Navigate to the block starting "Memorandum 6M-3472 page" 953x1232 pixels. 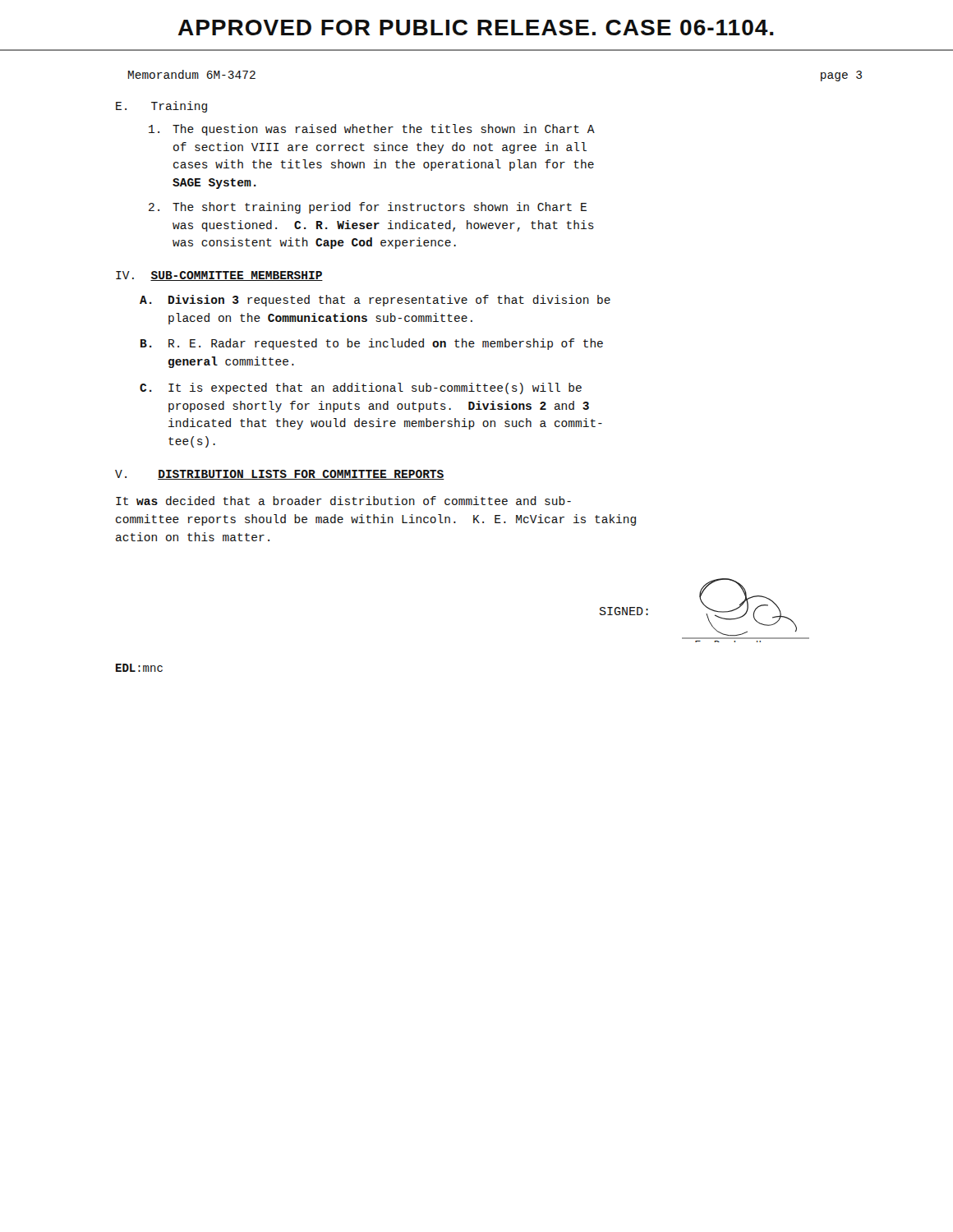[x=195, y=75]
